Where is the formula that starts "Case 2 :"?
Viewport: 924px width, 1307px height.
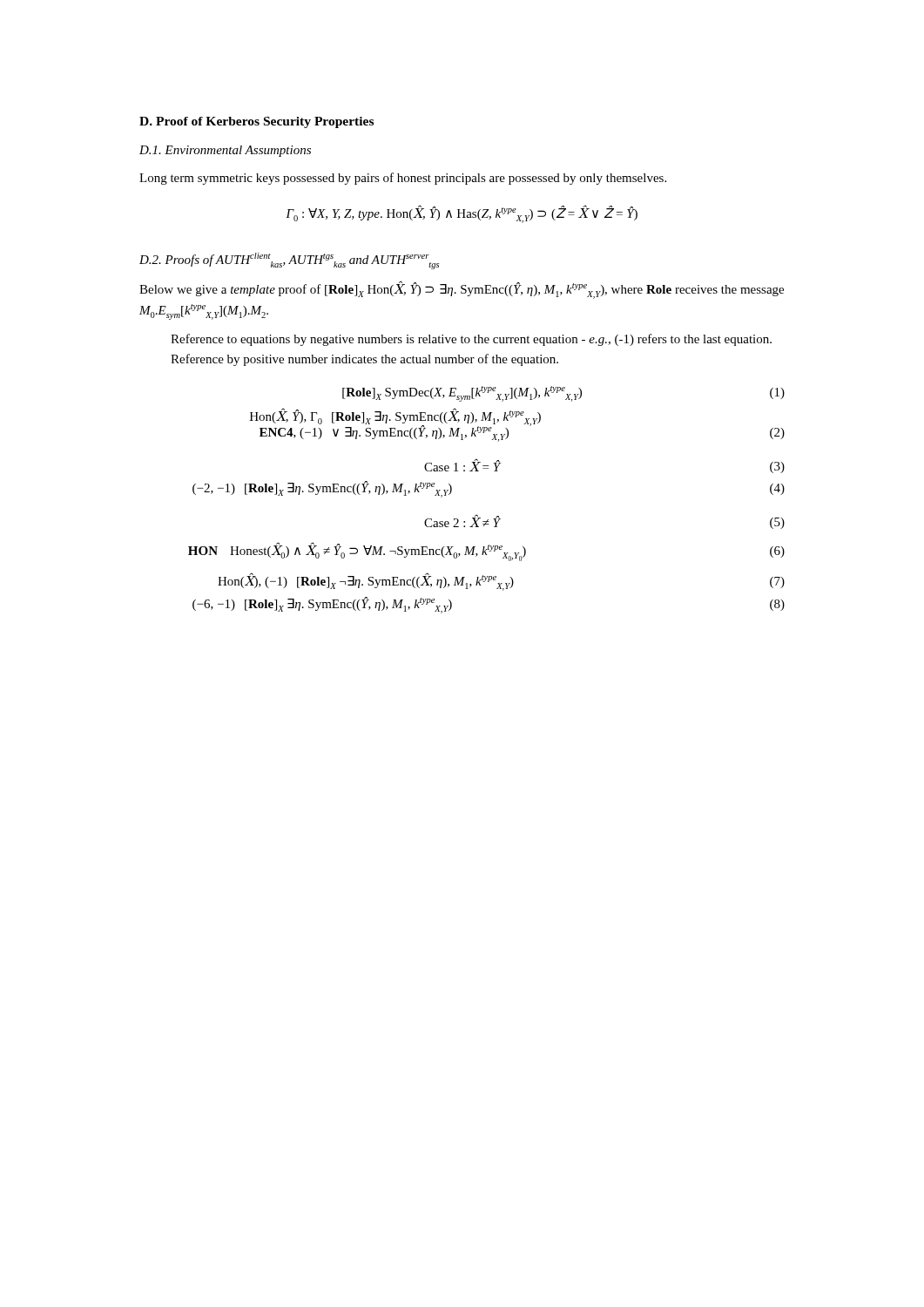pyautogui.click(x=462, y=523)
